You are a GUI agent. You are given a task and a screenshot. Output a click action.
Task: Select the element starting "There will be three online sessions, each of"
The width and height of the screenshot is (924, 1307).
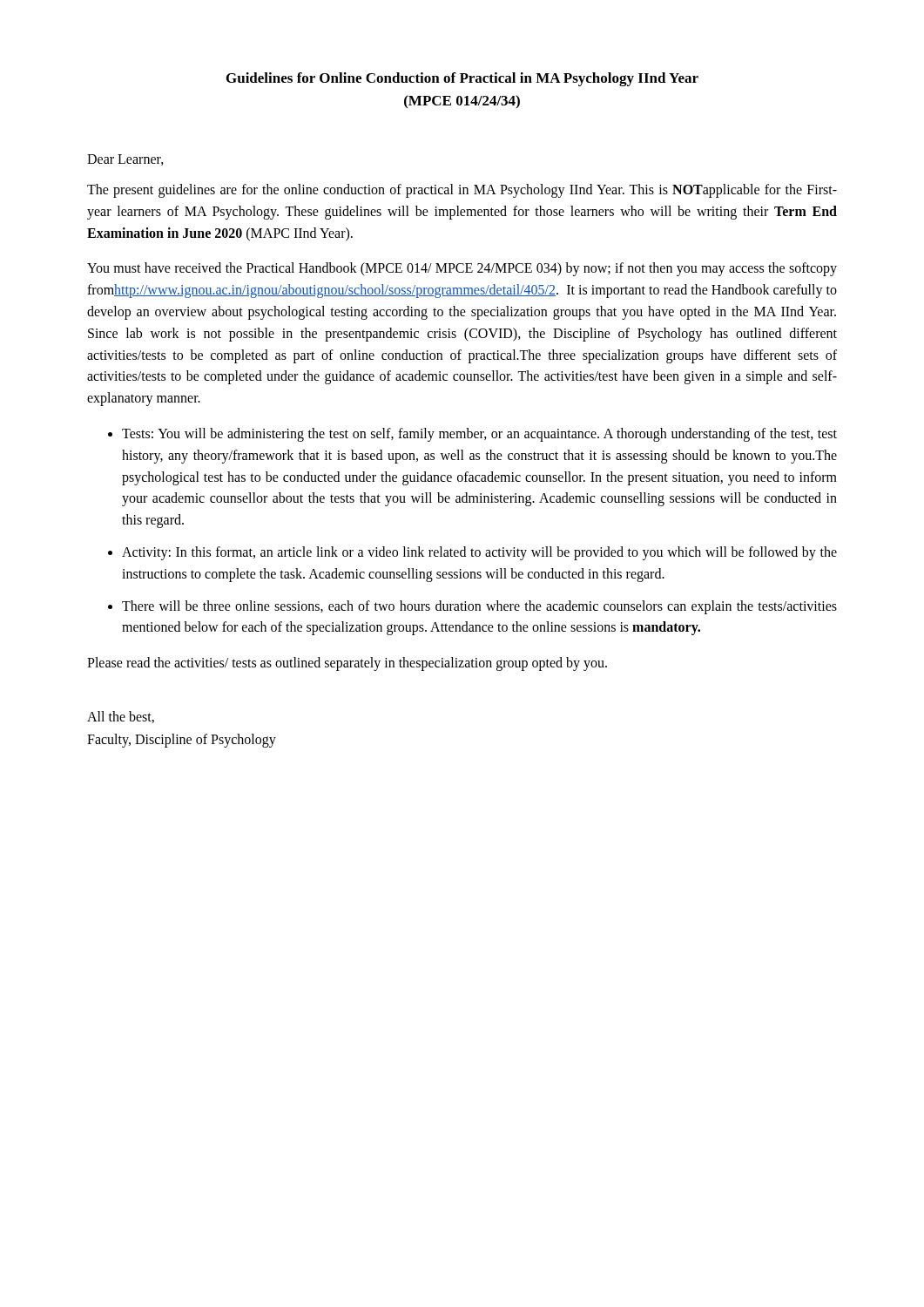point(479,616)
